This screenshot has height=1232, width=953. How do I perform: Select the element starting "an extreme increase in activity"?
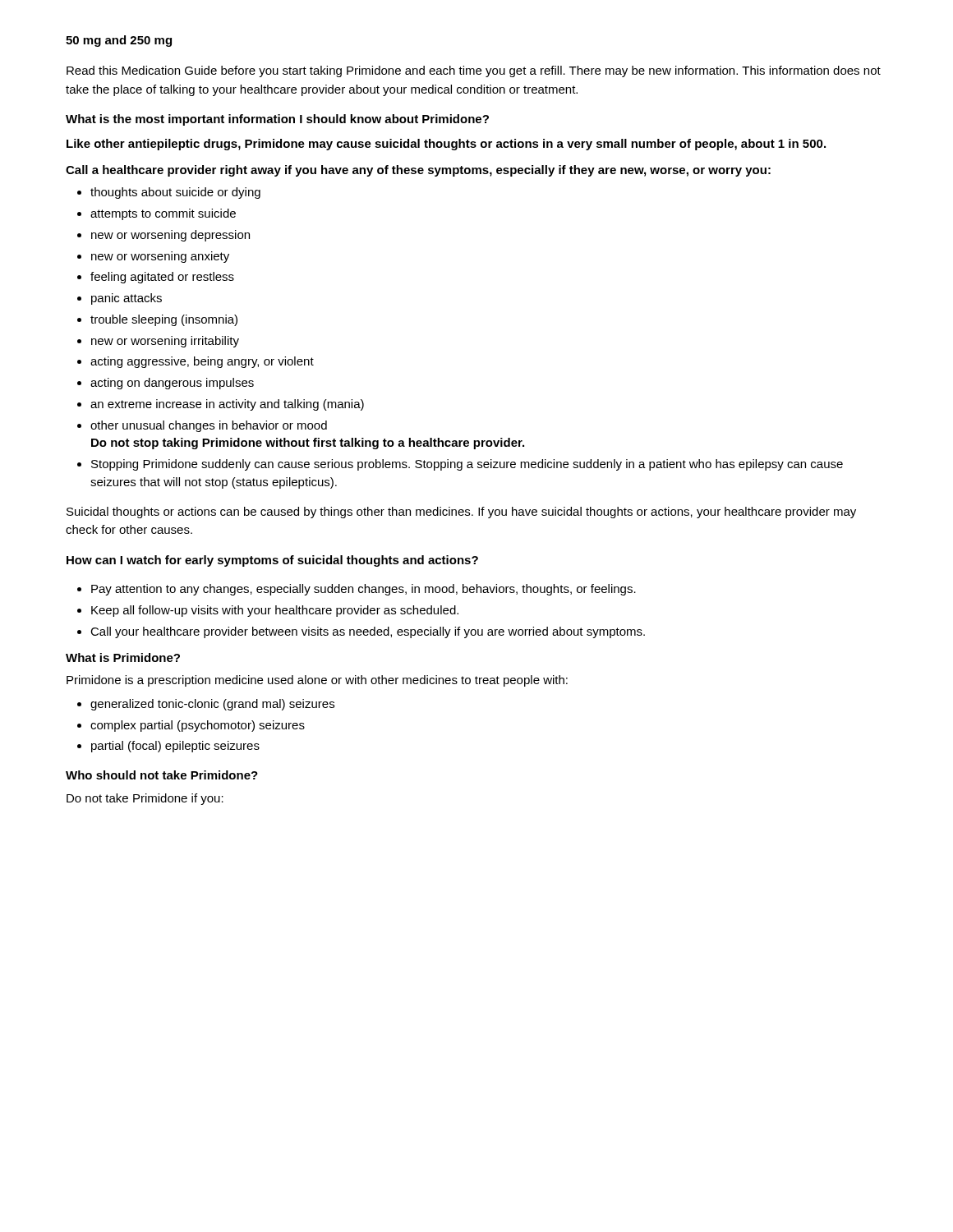[x=227, y=403]
